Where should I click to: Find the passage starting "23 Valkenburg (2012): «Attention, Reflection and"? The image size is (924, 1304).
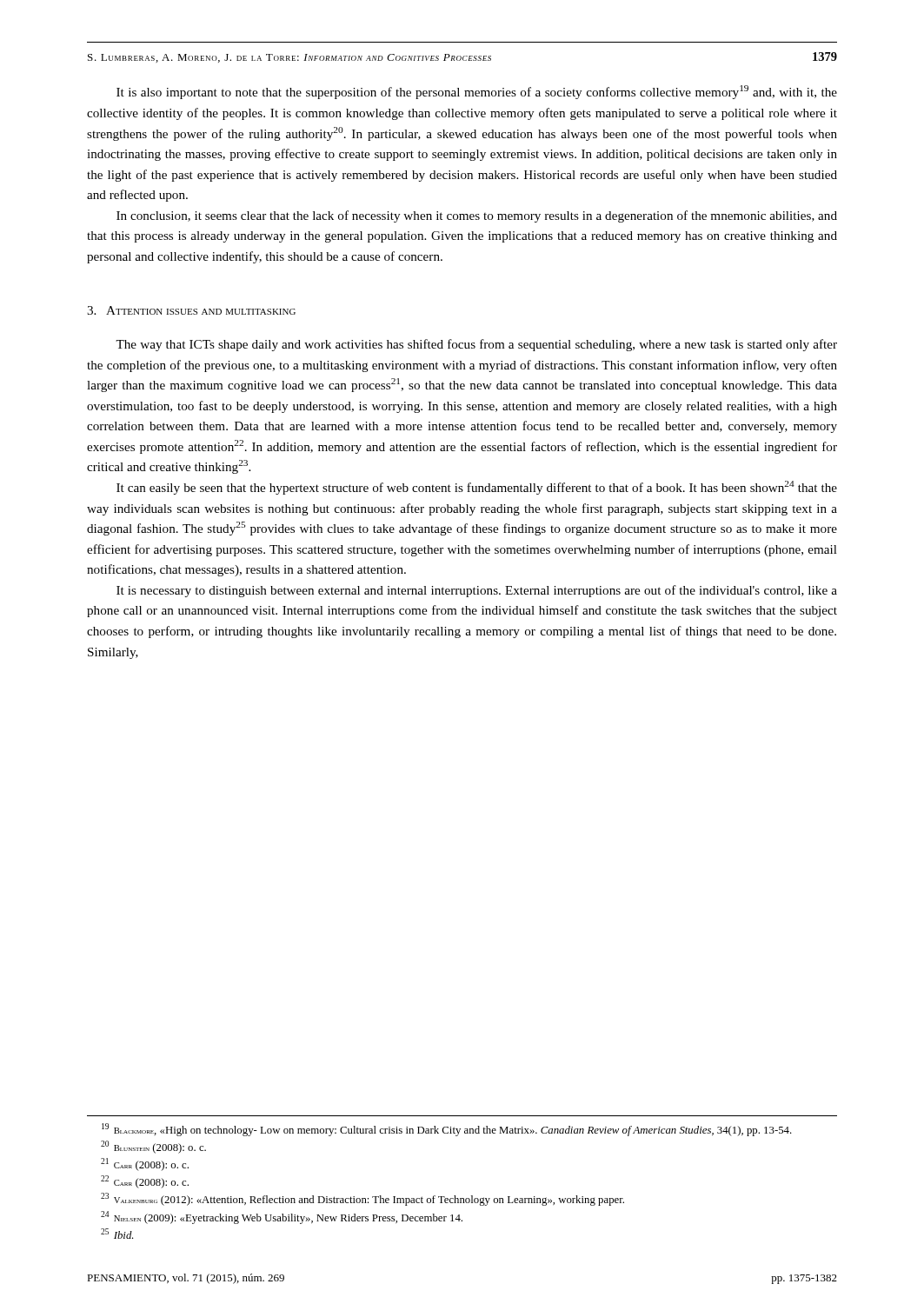[x=462, y=1201]
